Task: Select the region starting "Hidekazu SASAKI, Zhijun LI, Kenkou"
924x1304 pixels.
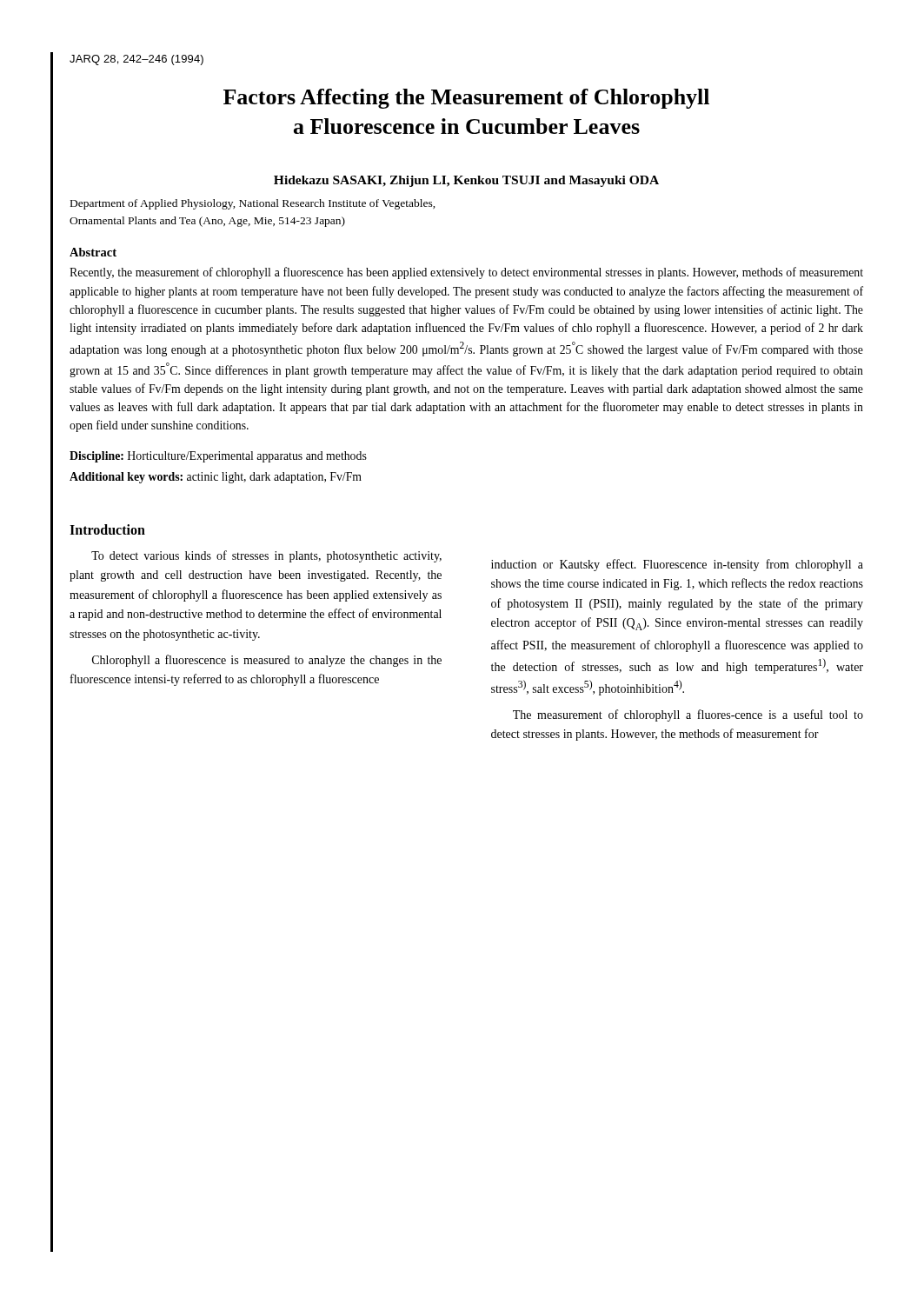Action: tap(466, 179)
